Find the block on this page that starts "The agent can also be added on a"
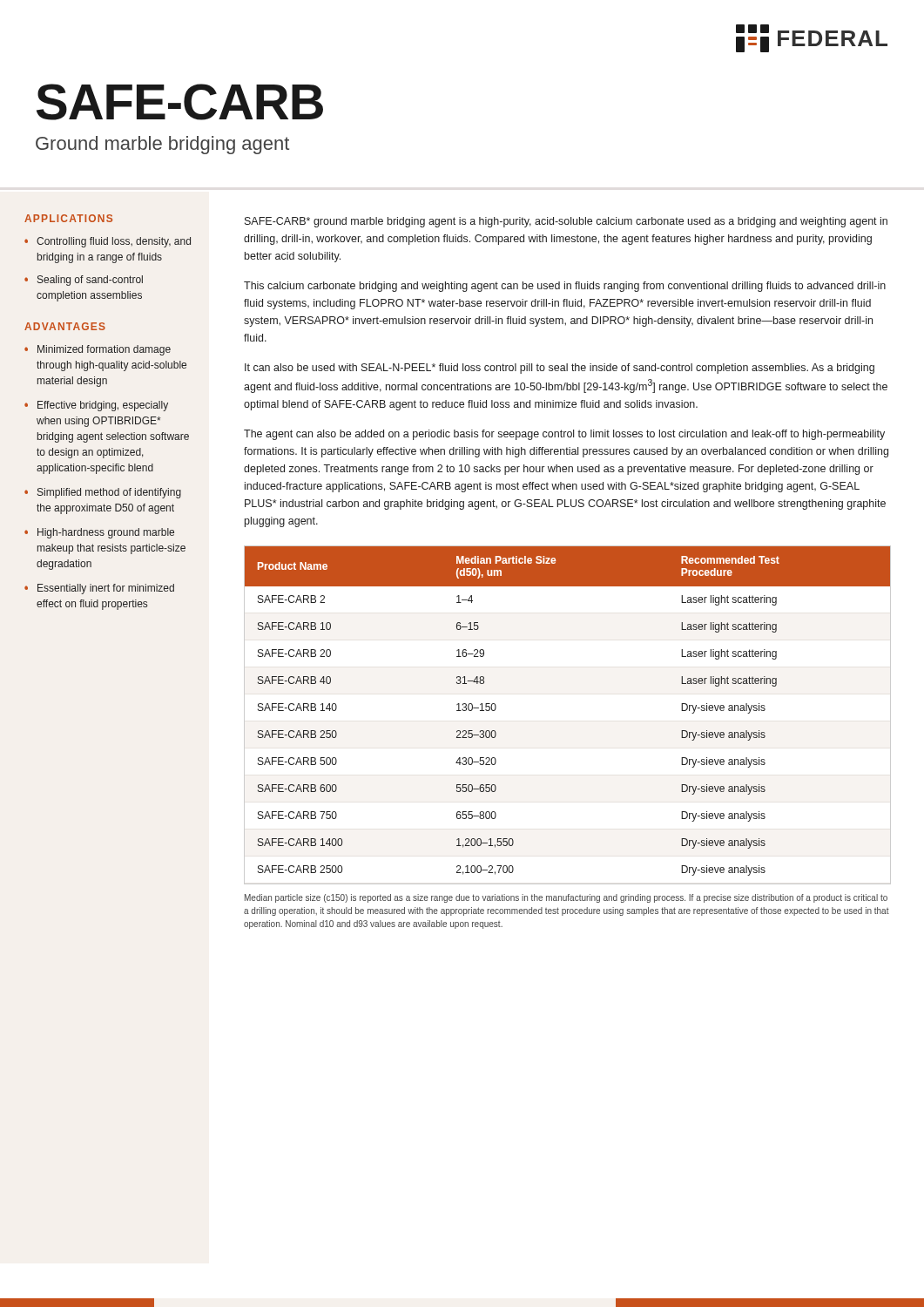The height and width of the screenshot is (1307, 924). [x=566, y=478]
